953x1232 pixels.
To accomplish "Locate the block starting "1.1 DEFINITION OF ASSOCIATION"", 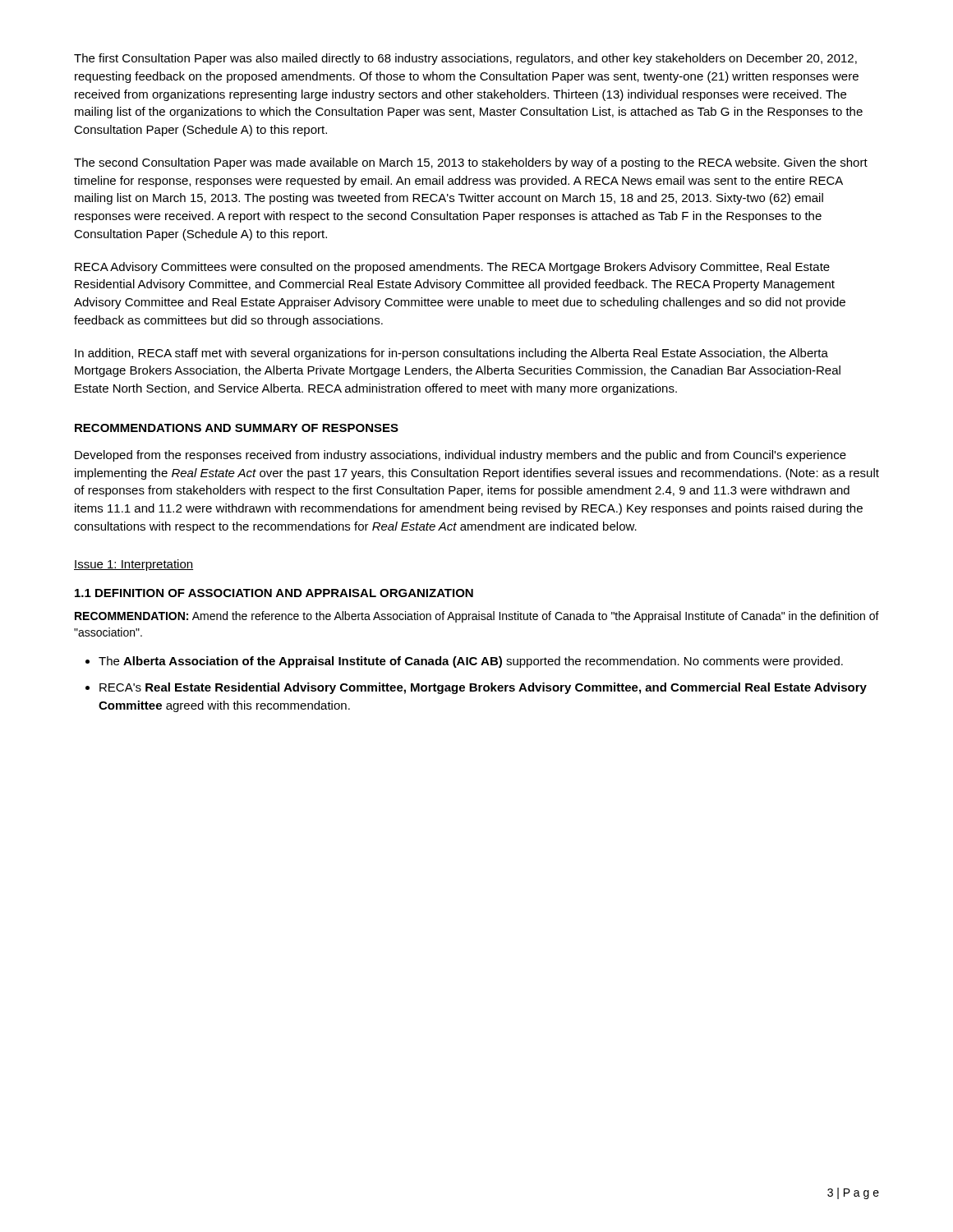I will (x=274, y=592).
